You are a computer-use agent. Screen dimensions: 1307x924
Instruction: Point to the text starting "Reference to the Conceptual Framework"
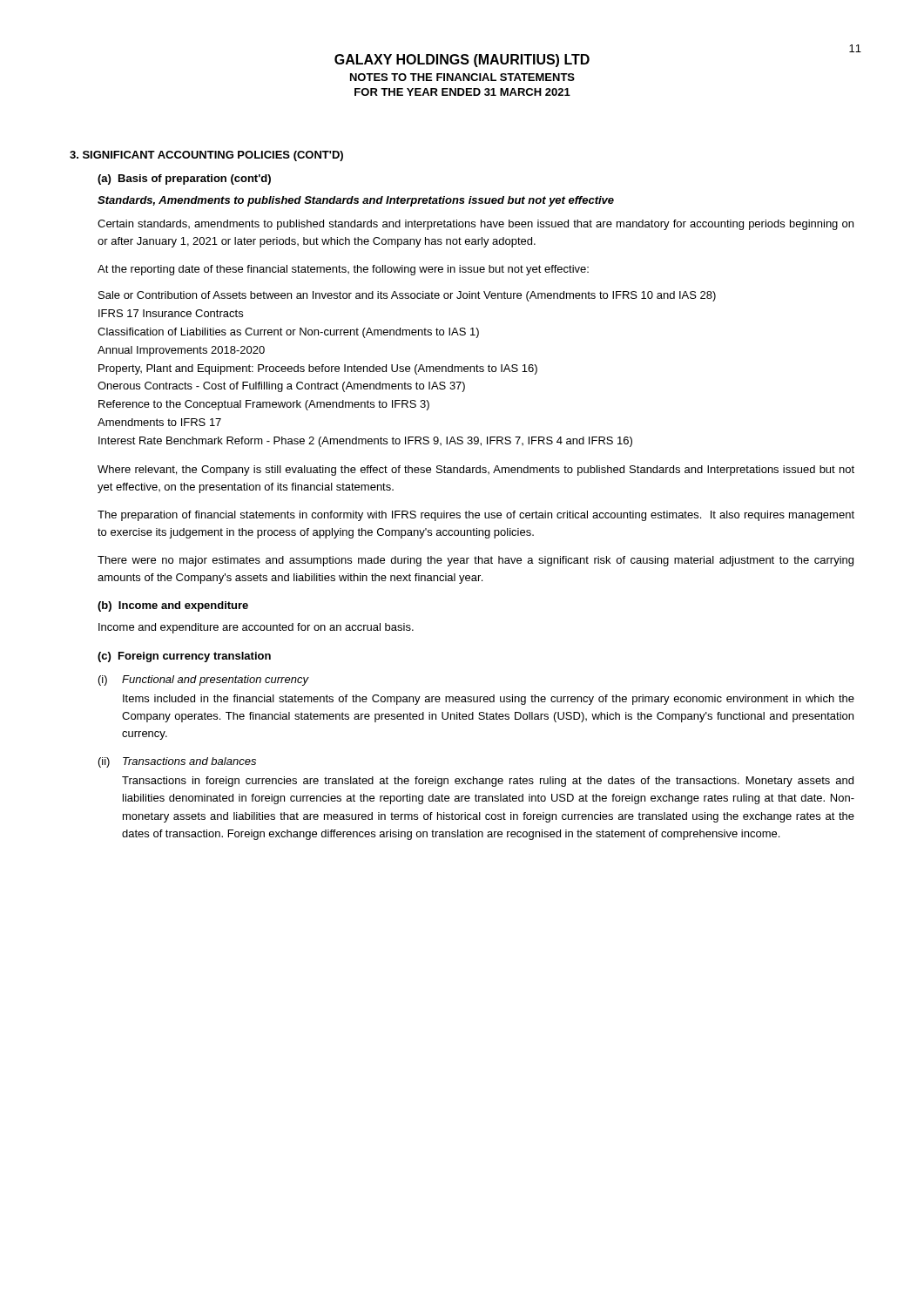[x=264, y=404]
